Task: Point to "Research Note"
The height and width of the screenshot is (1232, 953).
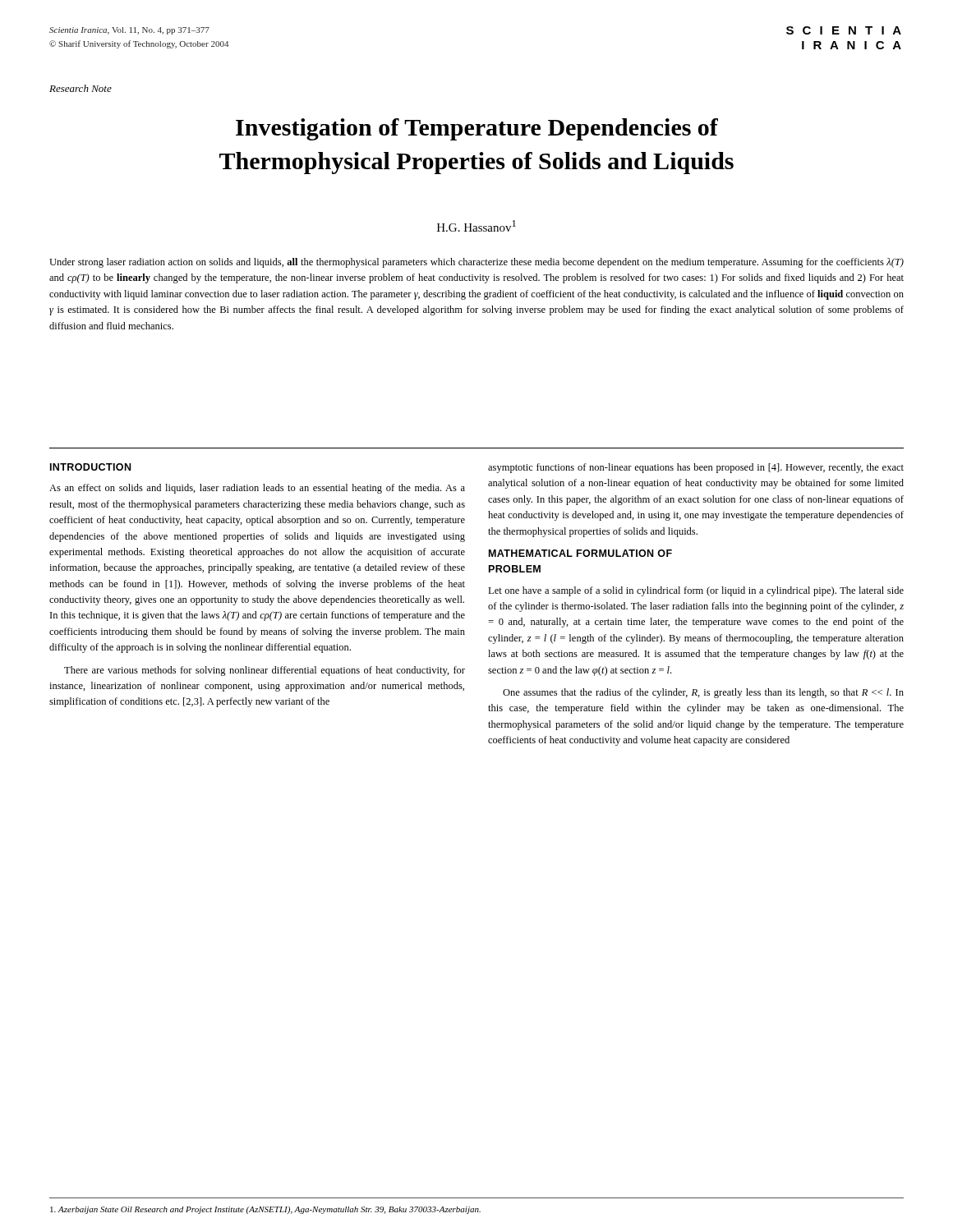Action: 80,88
